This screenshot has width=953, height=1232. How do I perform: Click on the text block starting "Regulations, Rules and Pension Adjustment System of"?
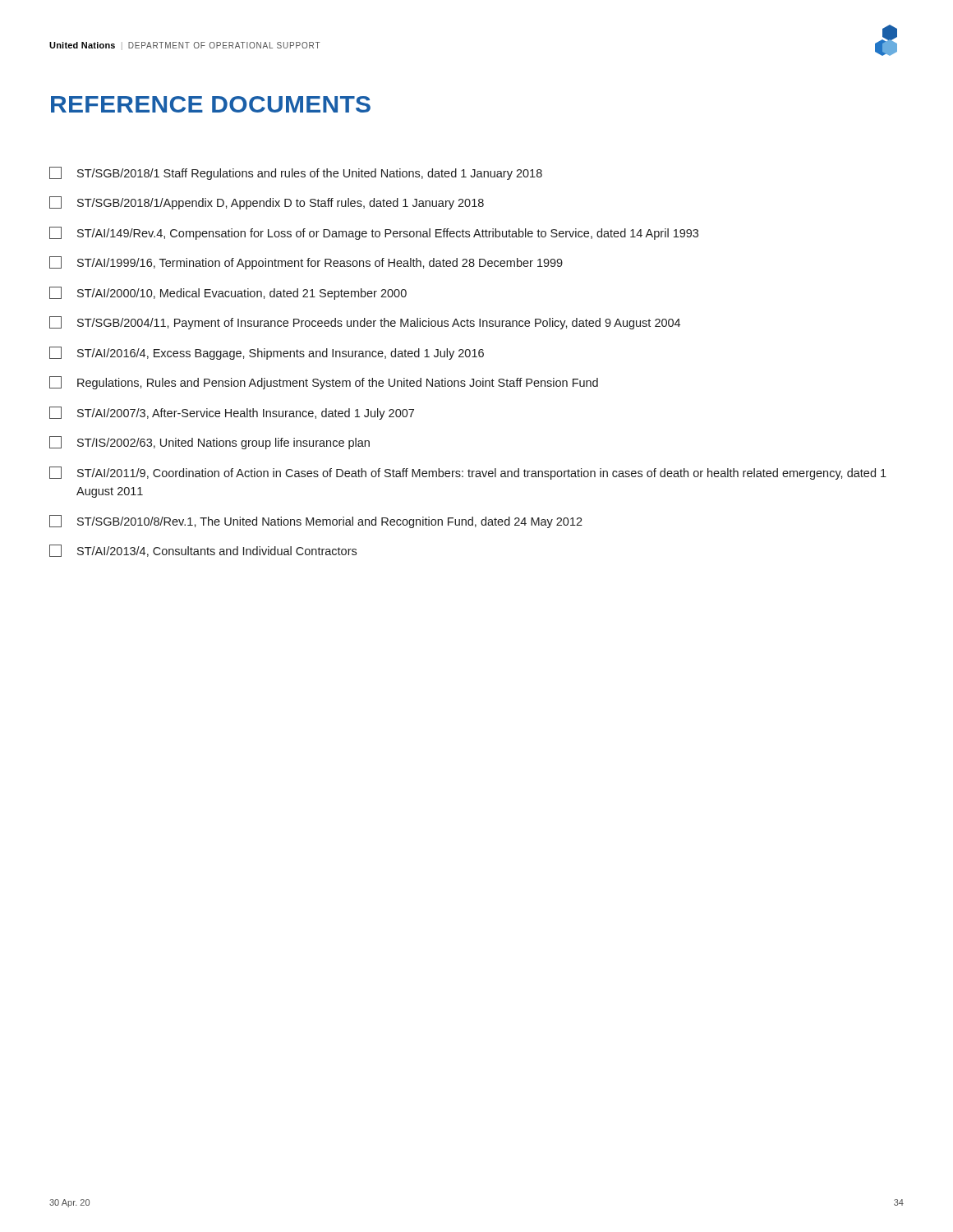pos(476,383)
